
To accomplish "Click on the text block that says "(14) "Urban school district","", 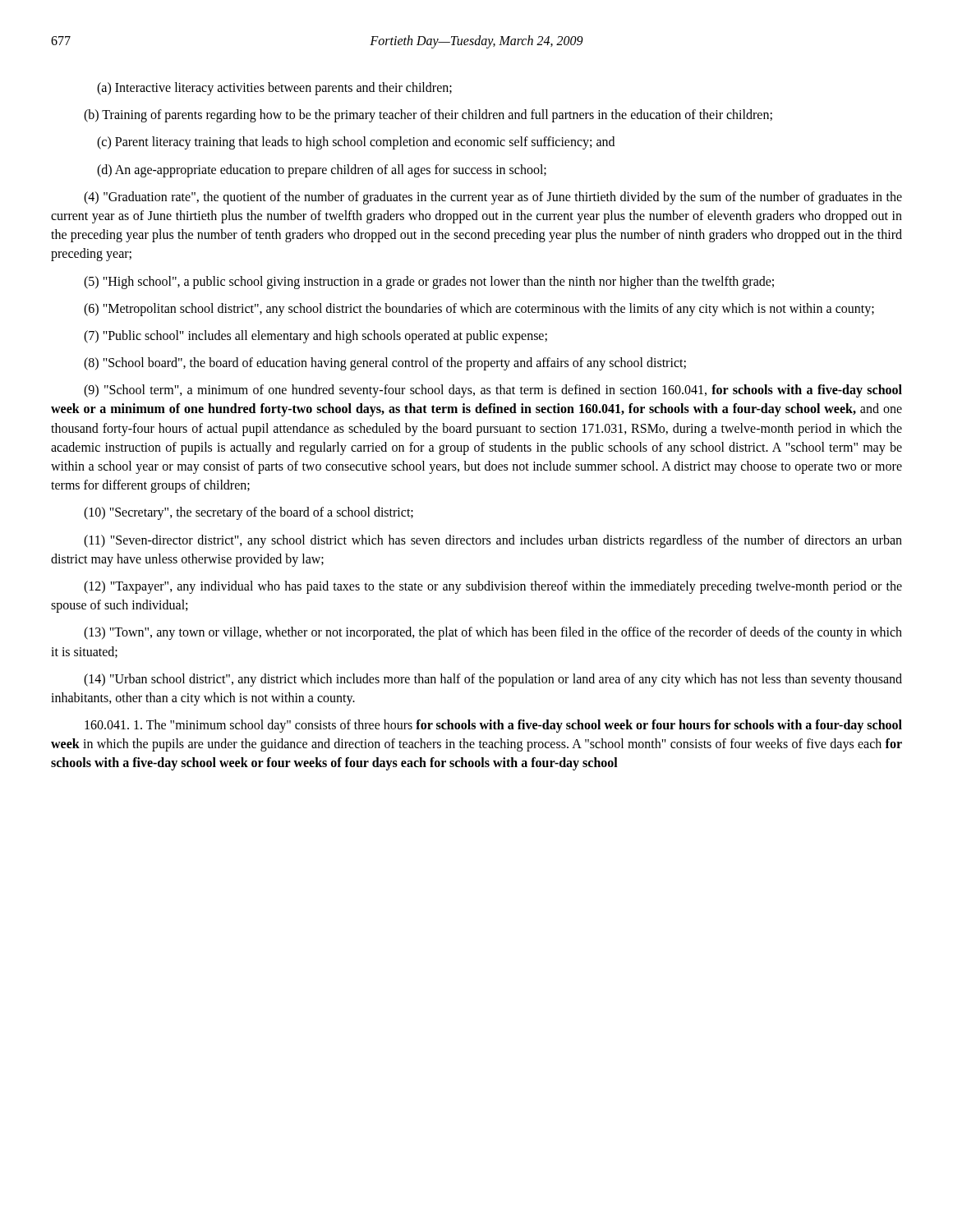I will click(x=476, y=688).
